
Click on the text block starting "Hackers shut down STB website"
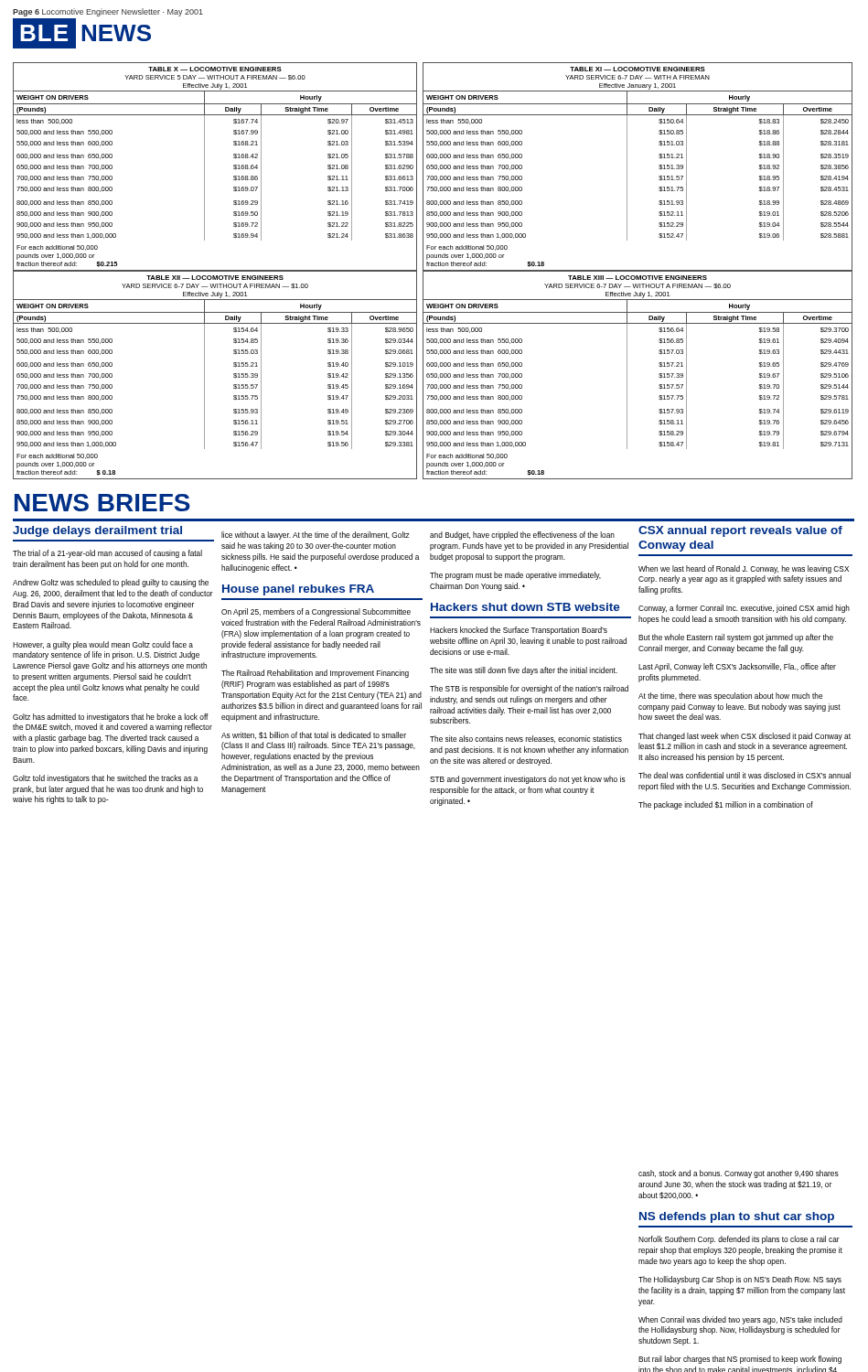pyautogui.click(x=525, y=607)
